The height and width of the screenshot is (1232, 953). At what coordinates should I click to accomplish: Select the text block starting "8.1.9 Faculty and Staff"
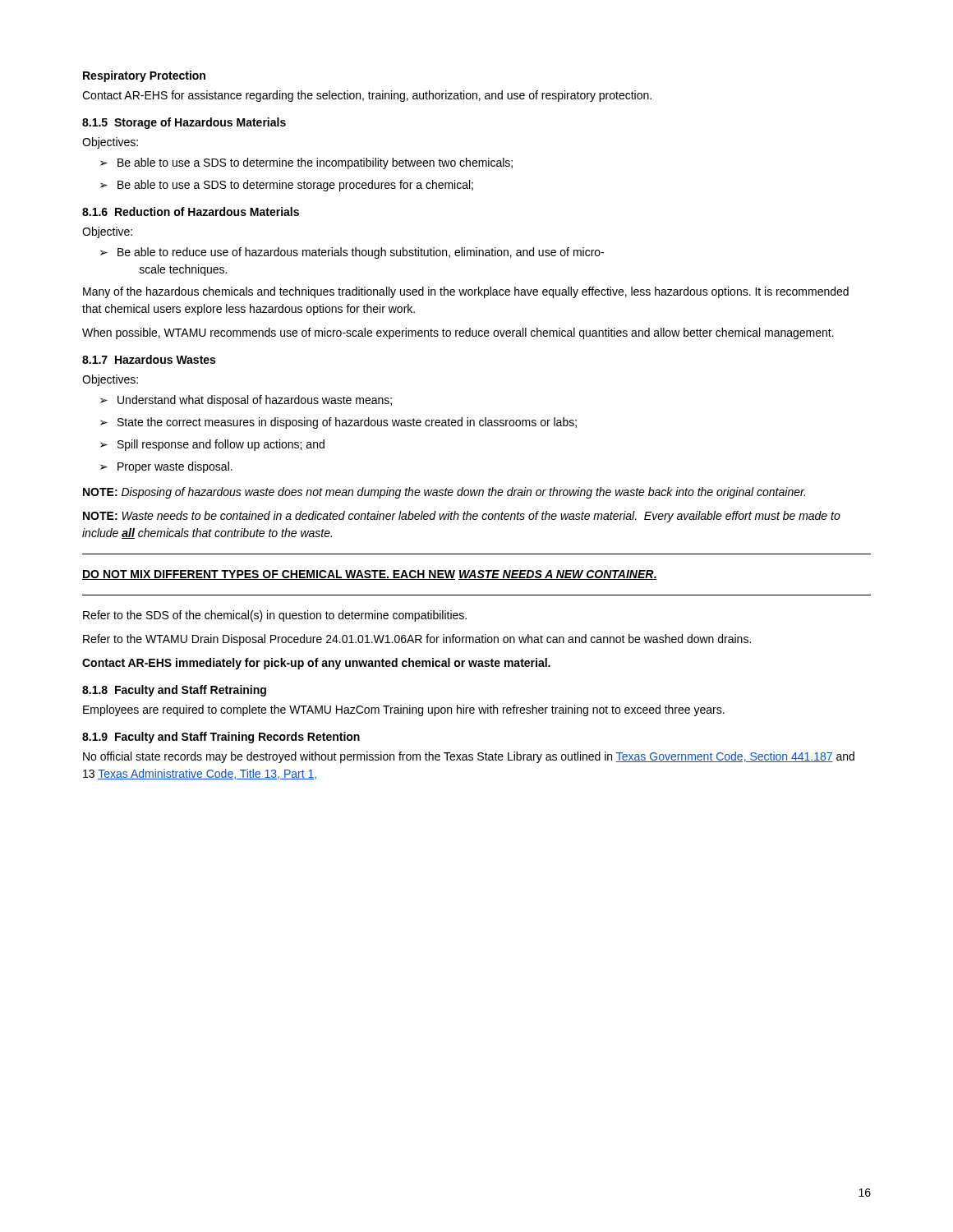(x=221, y=737)
